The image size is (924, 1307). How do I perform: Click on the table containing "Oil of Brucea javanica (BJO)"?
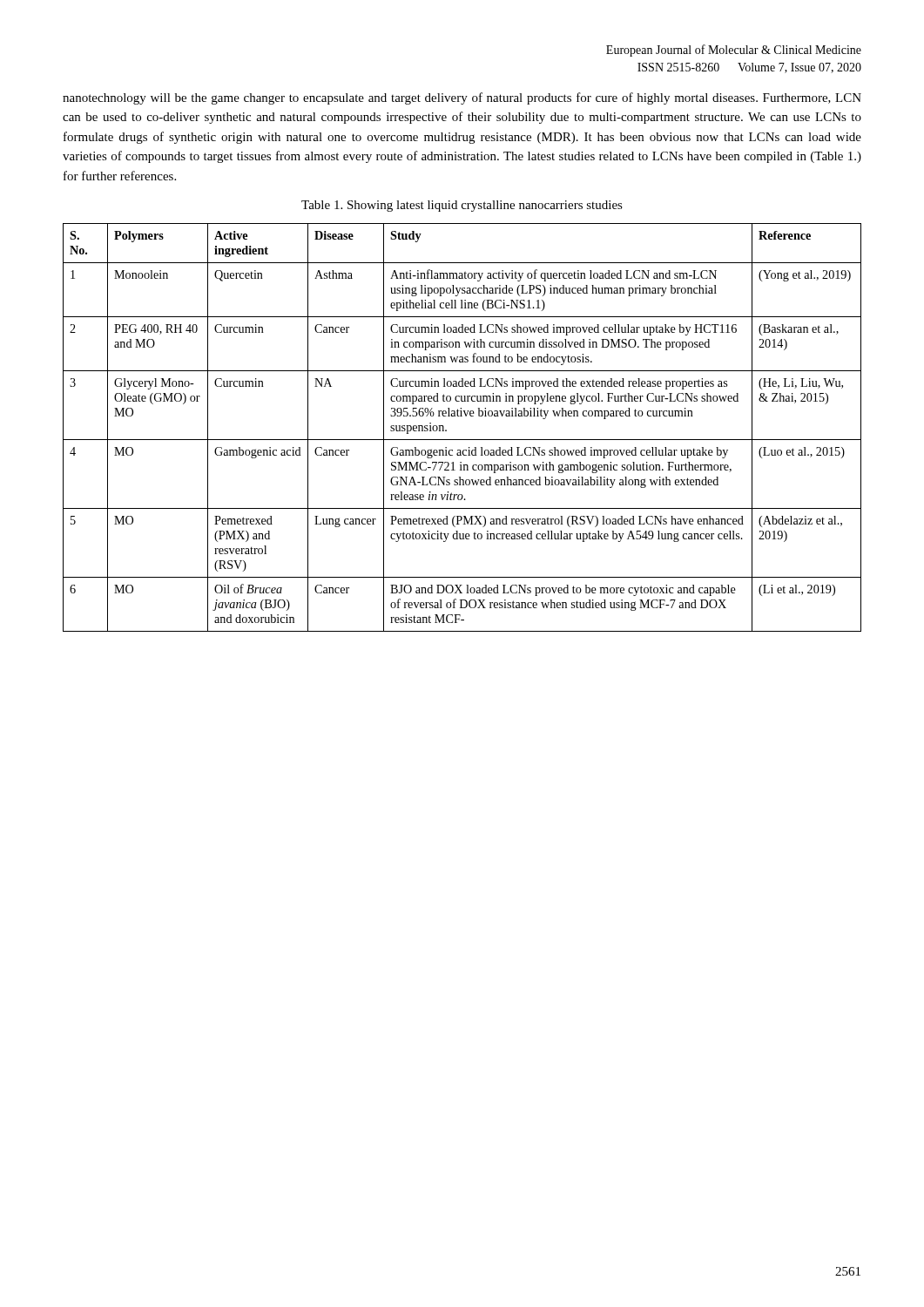[462, 427]
